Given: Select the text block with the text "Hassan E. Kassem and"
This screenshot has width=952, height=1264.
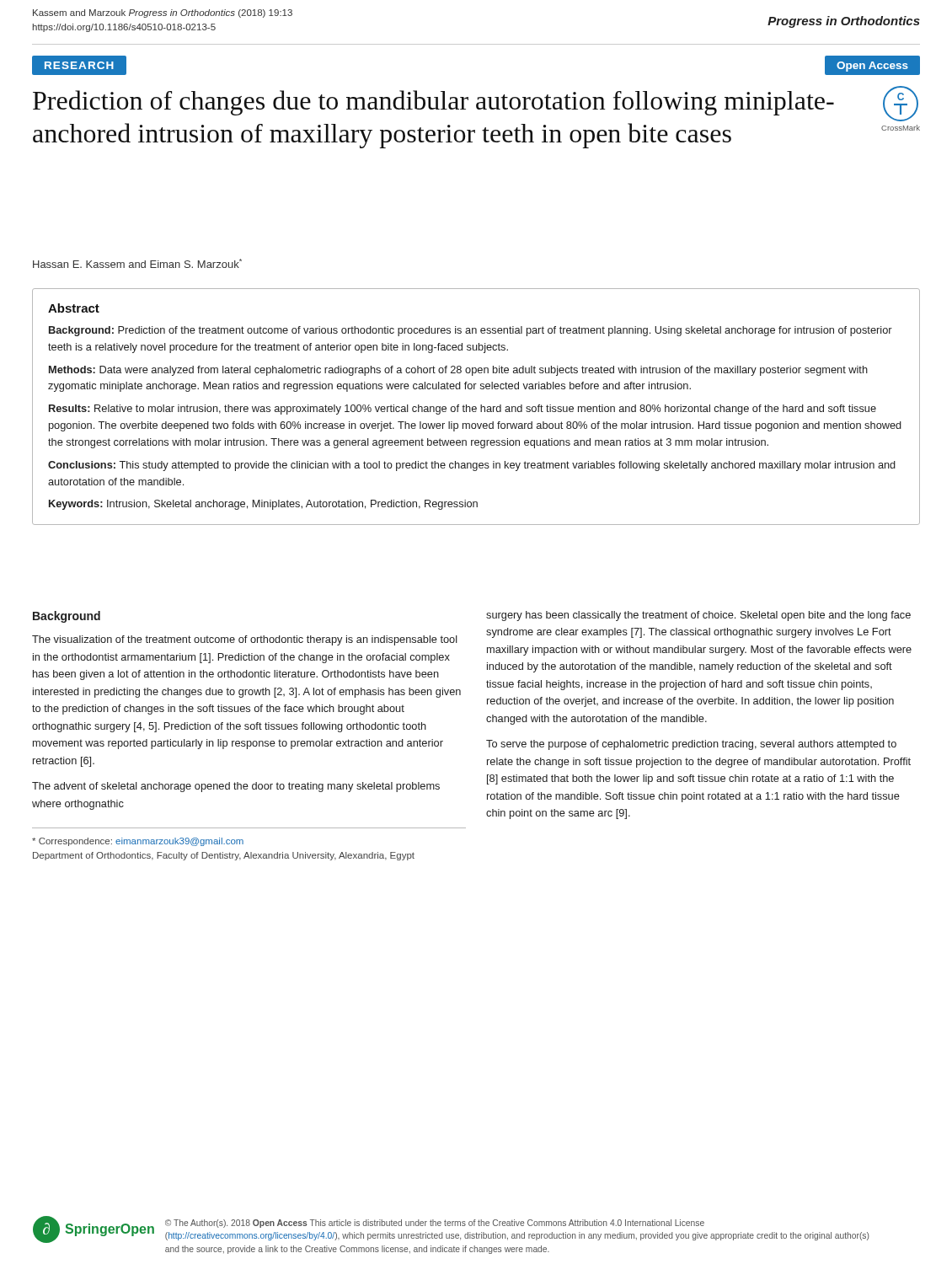Looking at the screenshot, I should pyautogui.click(x=137, y=264).
